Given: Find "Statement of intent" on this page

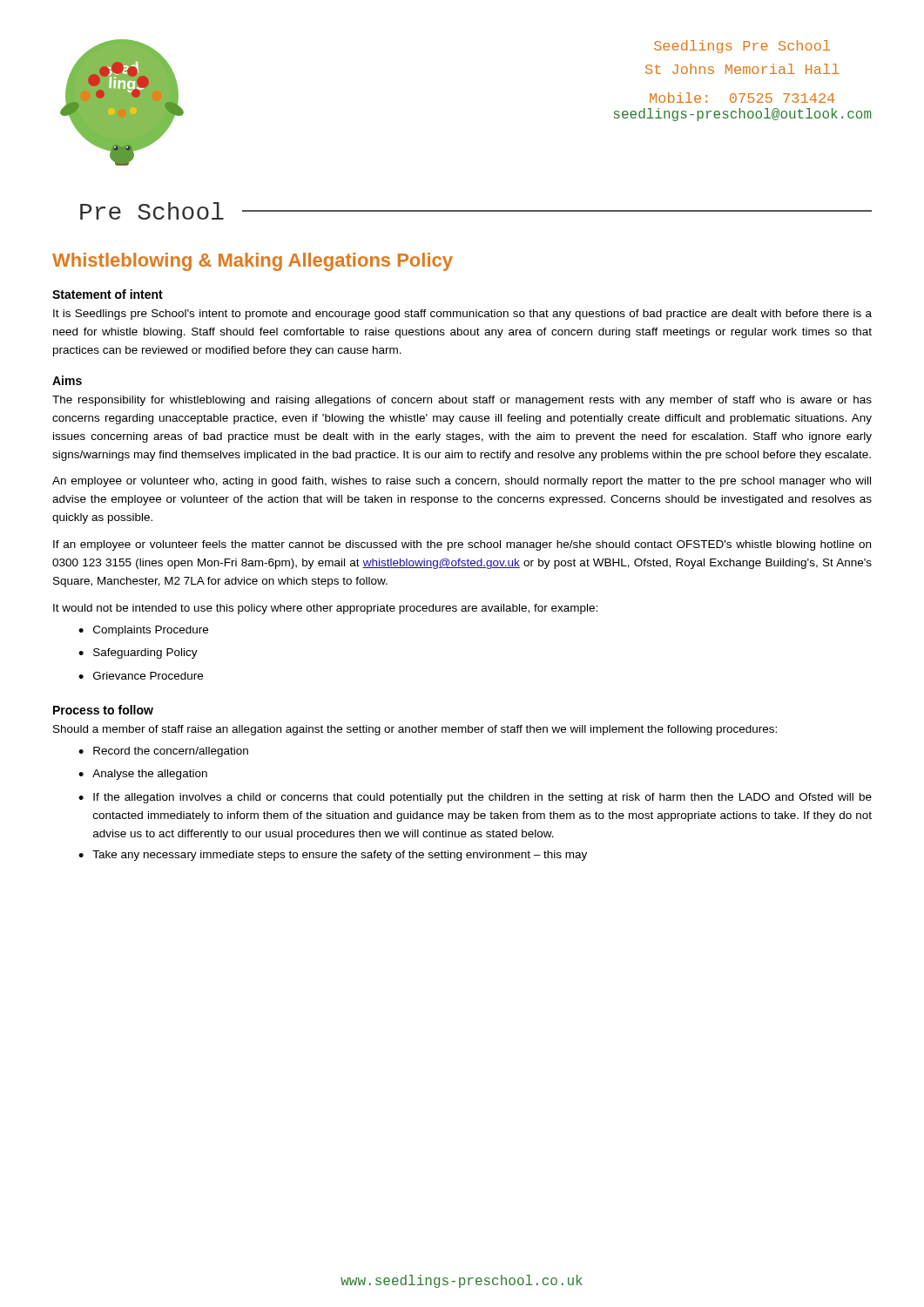Looking at the screenshot, I should 107,295.
